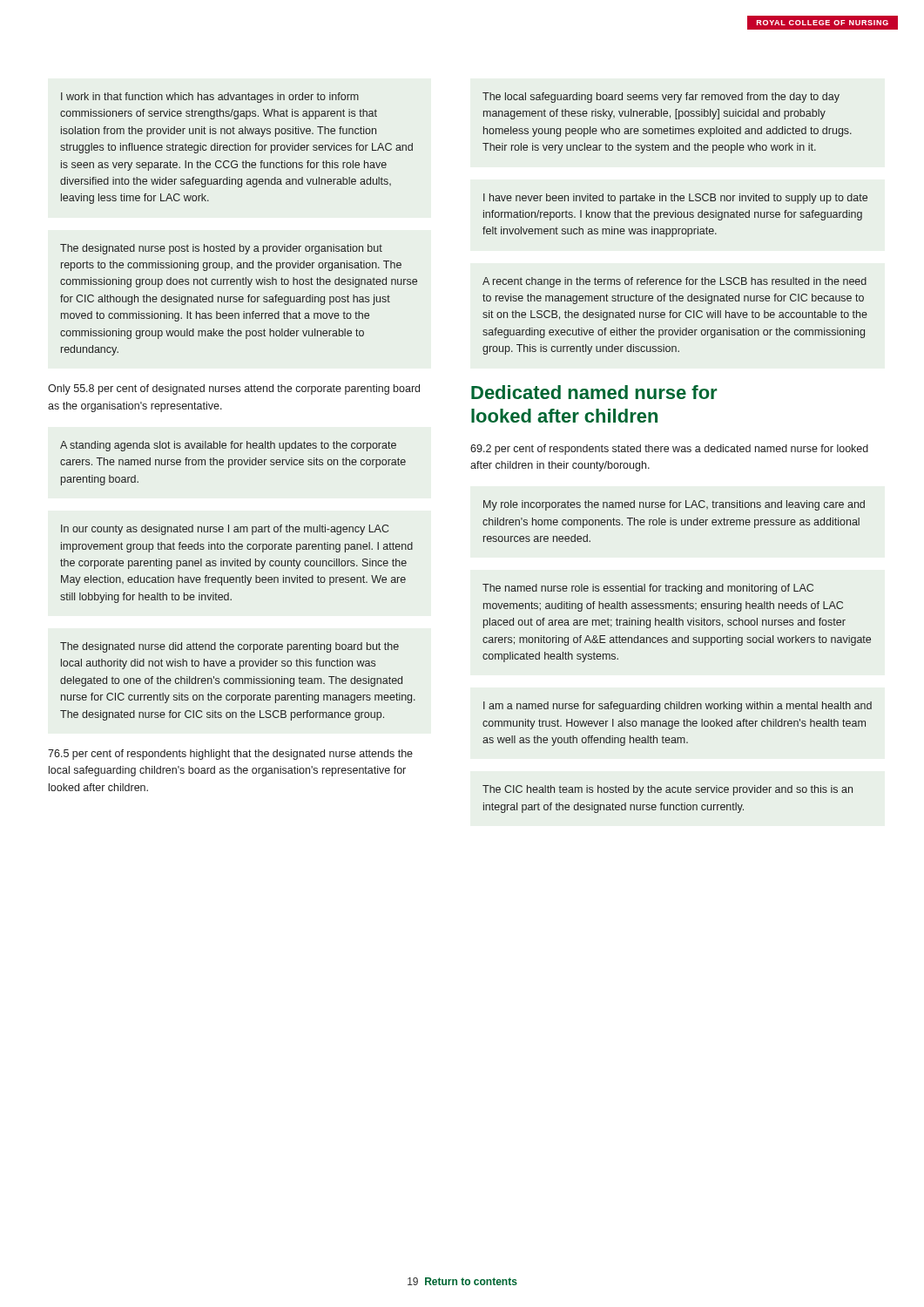This screenshot has height=1307, width=924.
Task: Click on the region starting "2 per cent of"
Action: coord(669,457)
